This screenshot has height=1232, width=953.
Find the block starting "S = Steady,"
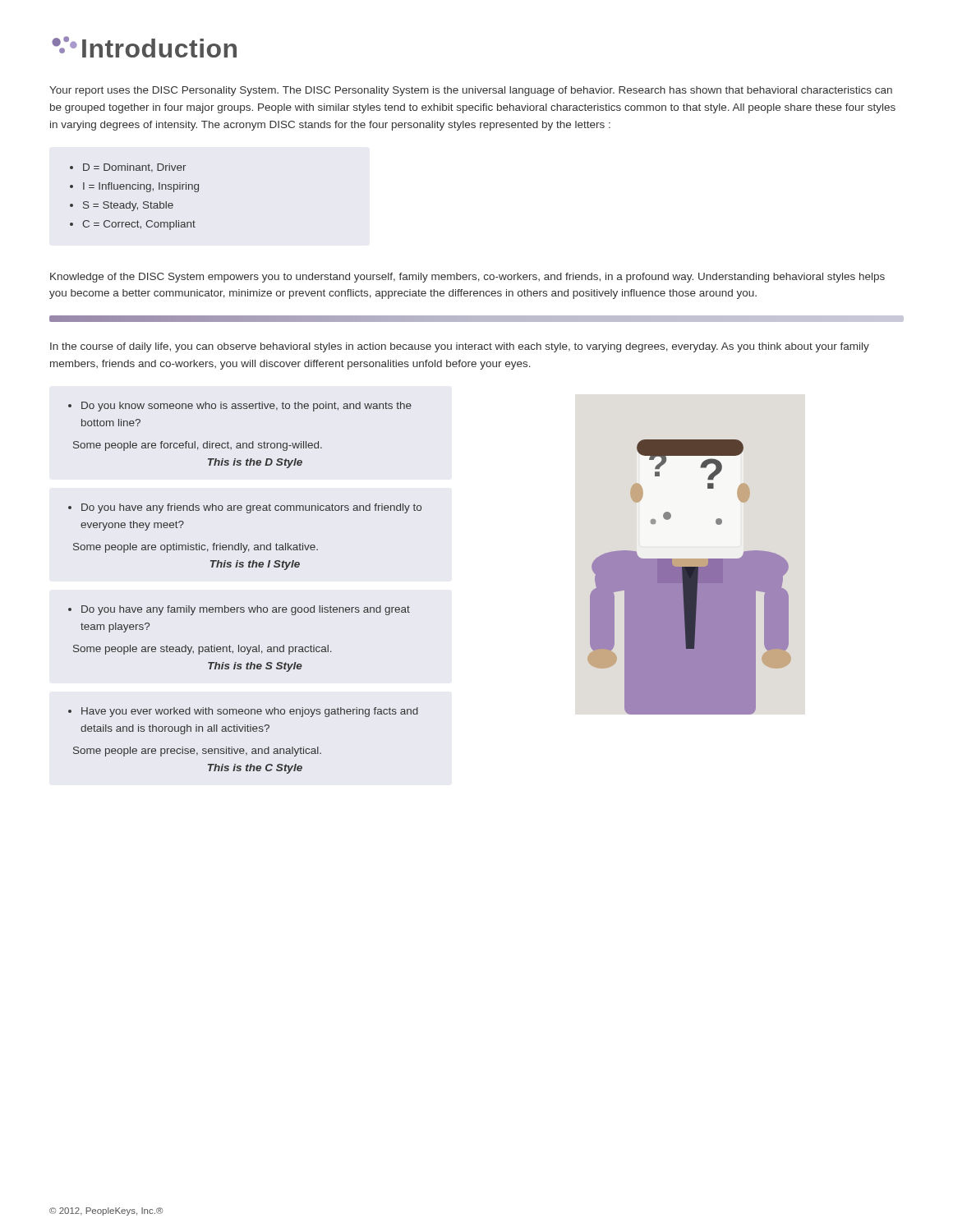pos(128,205)
